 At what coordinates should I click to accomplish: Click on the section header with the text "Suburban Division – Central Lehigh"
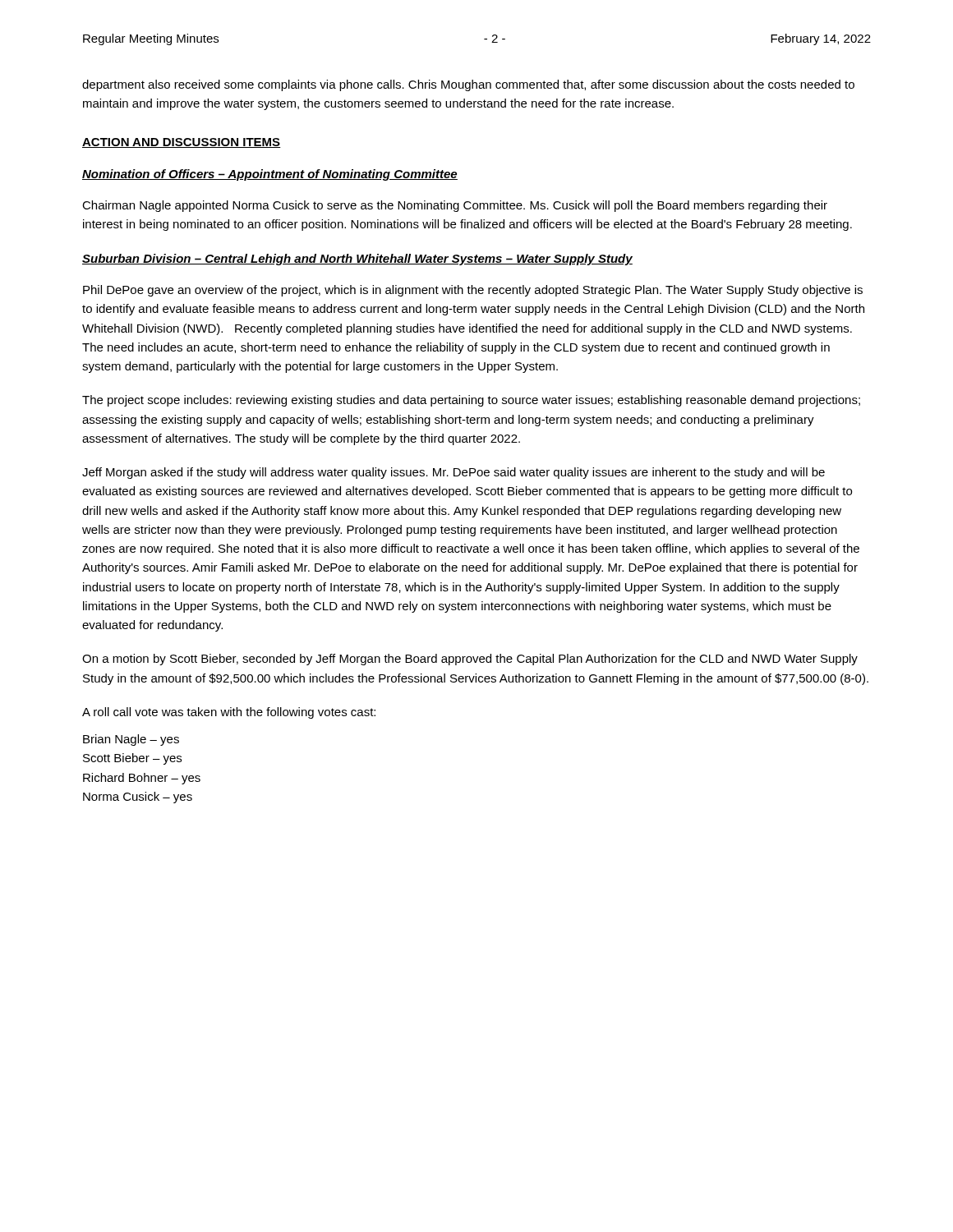(x=357, y=258)
